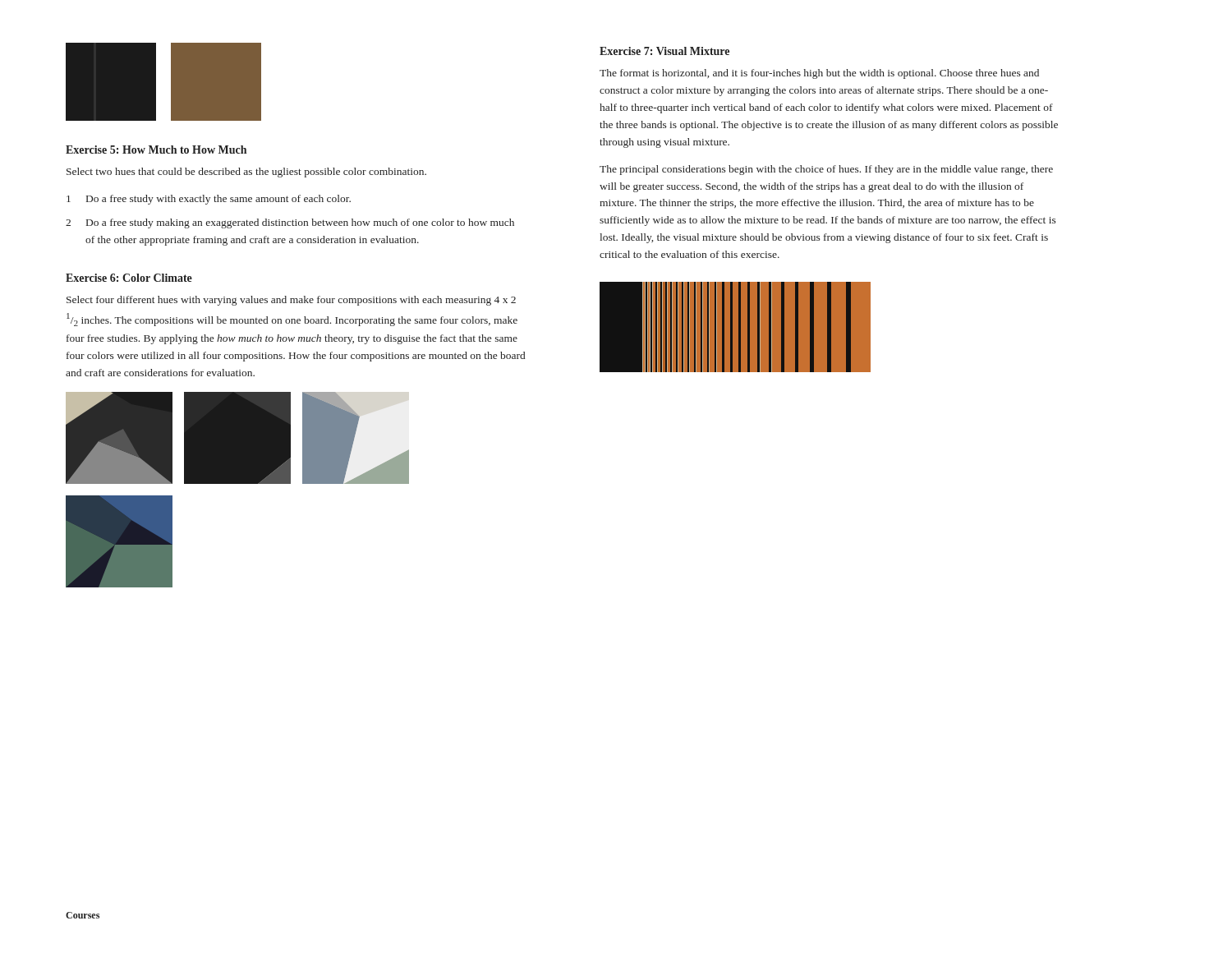The height and width of the screenshot is (953, 1232).
Task: Select the text block that says "The format is horizontal, and it is four-inches"
Action: click(830, 108)
